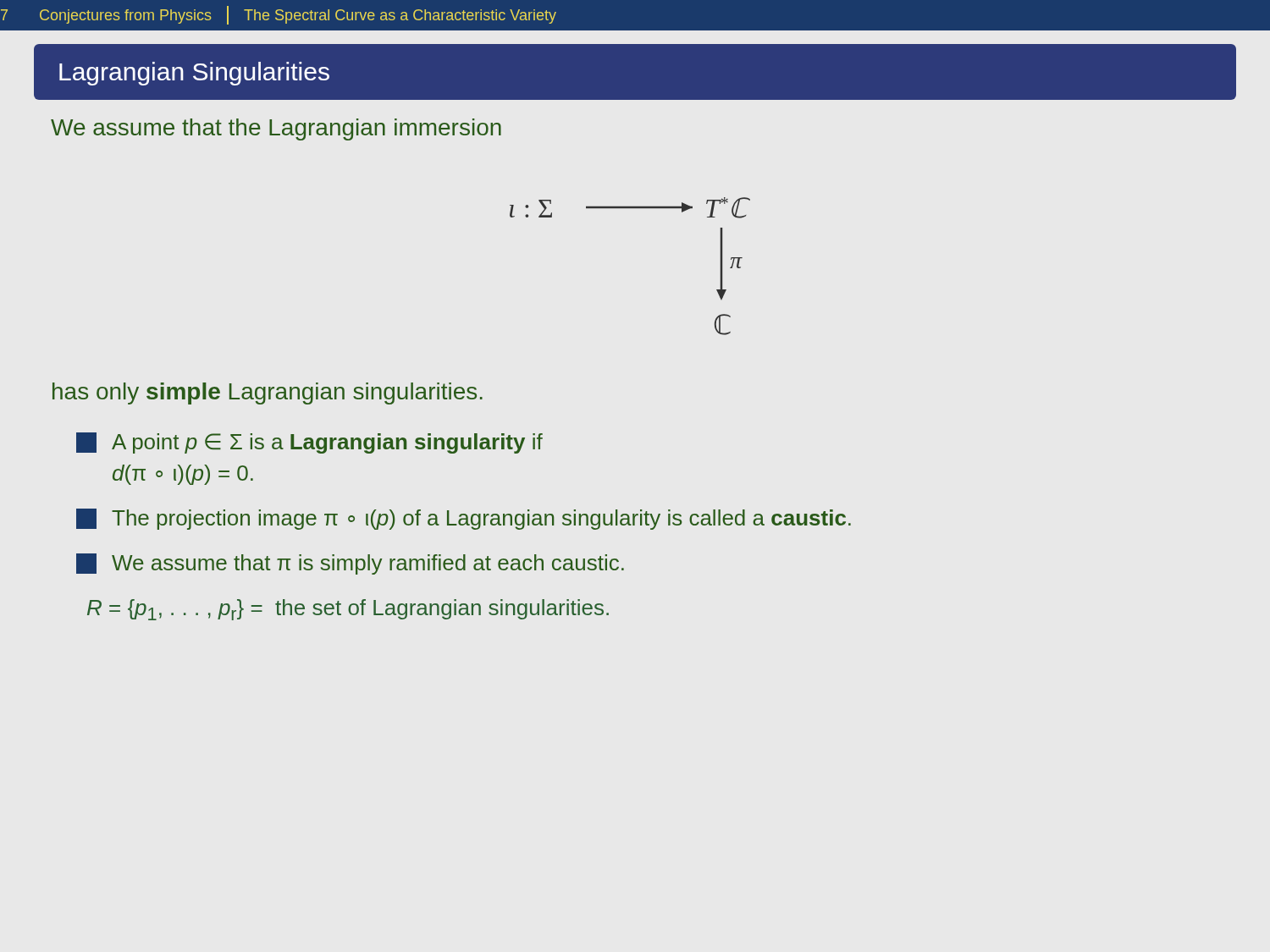Select the element starting "We assume that the Lagrangian immersion"

click(x=277, y=127)
